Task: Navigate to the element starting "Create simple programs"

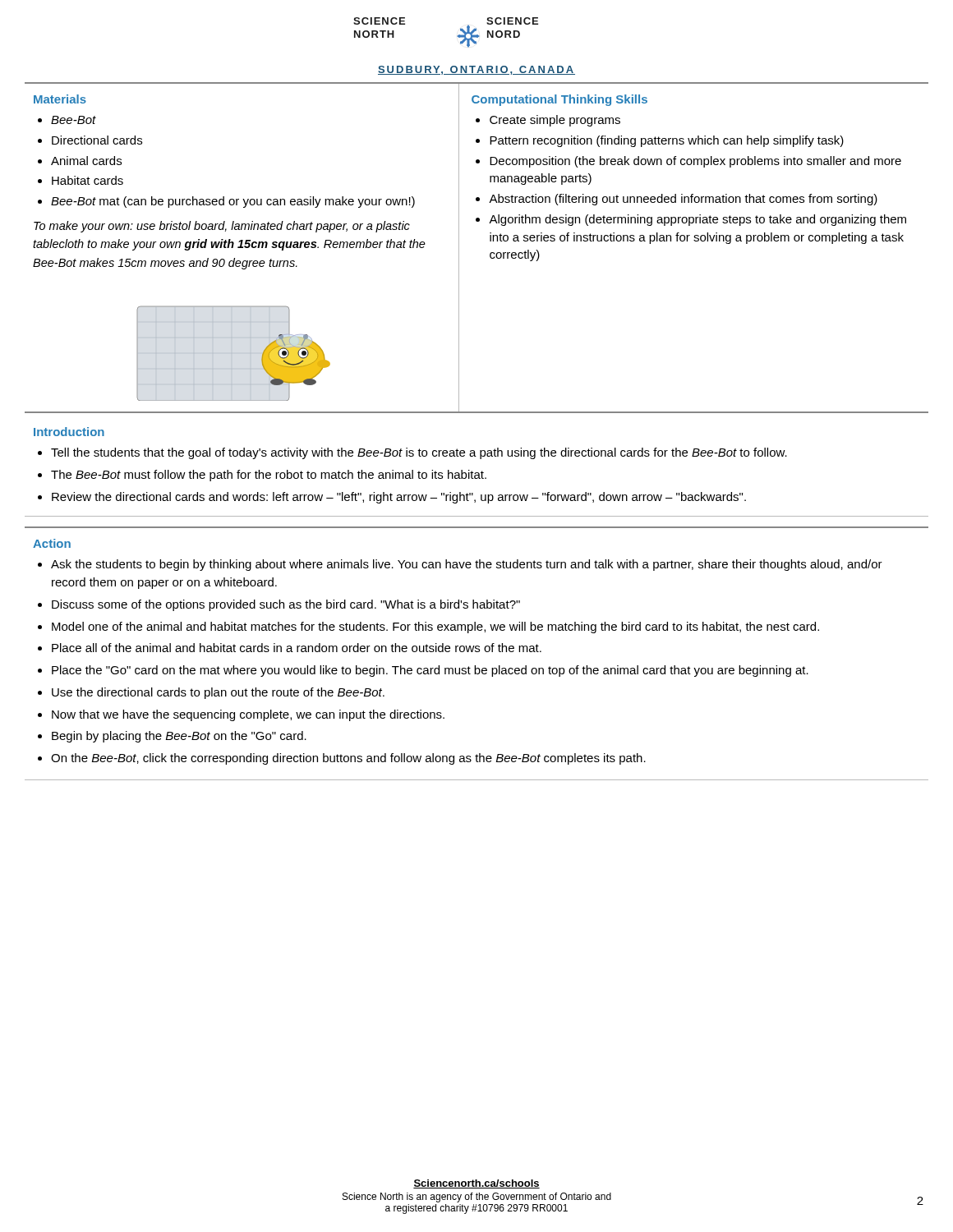Action: (x=555, y=120)
